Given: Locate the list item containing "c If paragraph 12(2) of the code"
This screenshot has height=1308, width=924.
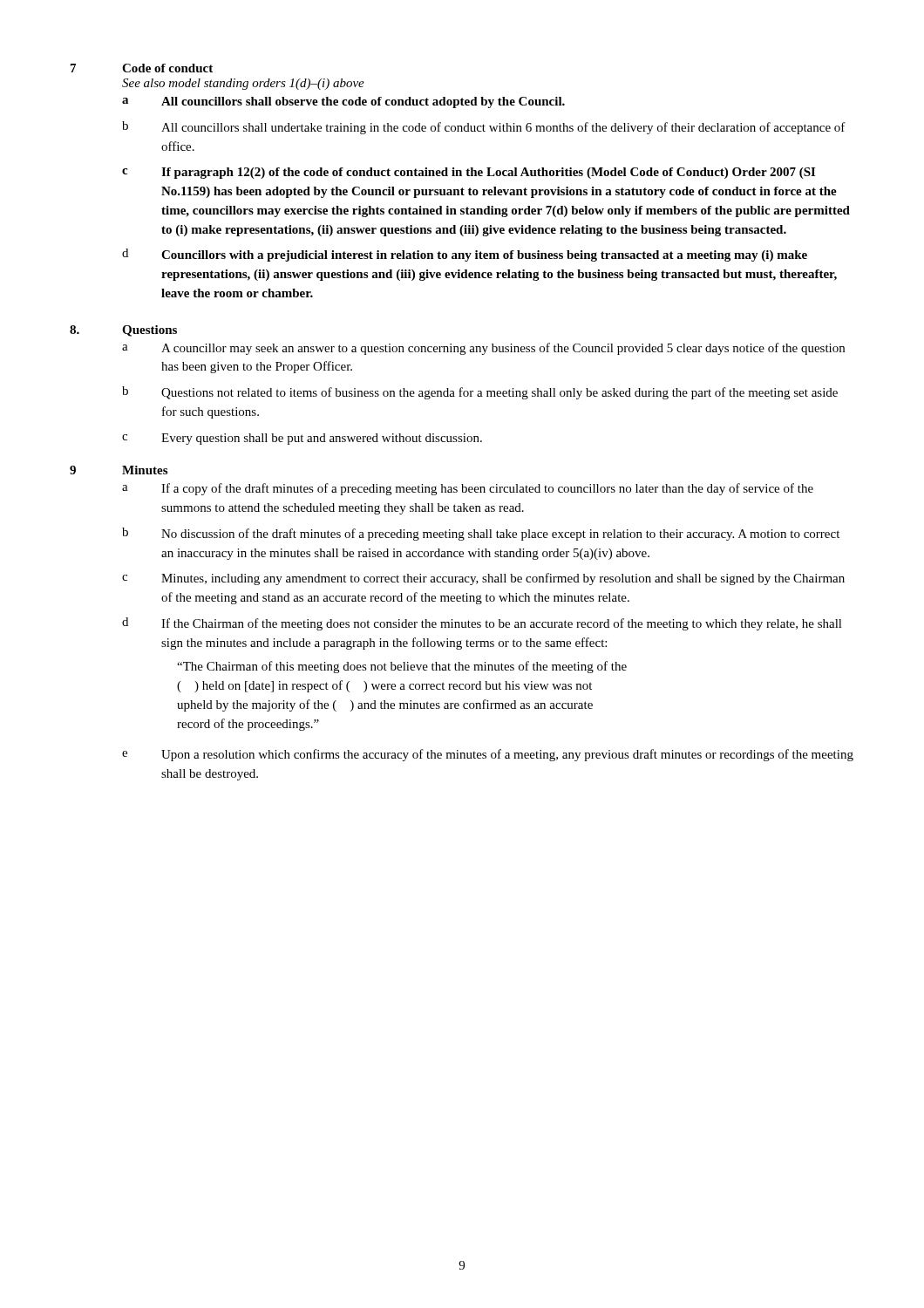Looking at the screenshot, I should coord(488,201).
